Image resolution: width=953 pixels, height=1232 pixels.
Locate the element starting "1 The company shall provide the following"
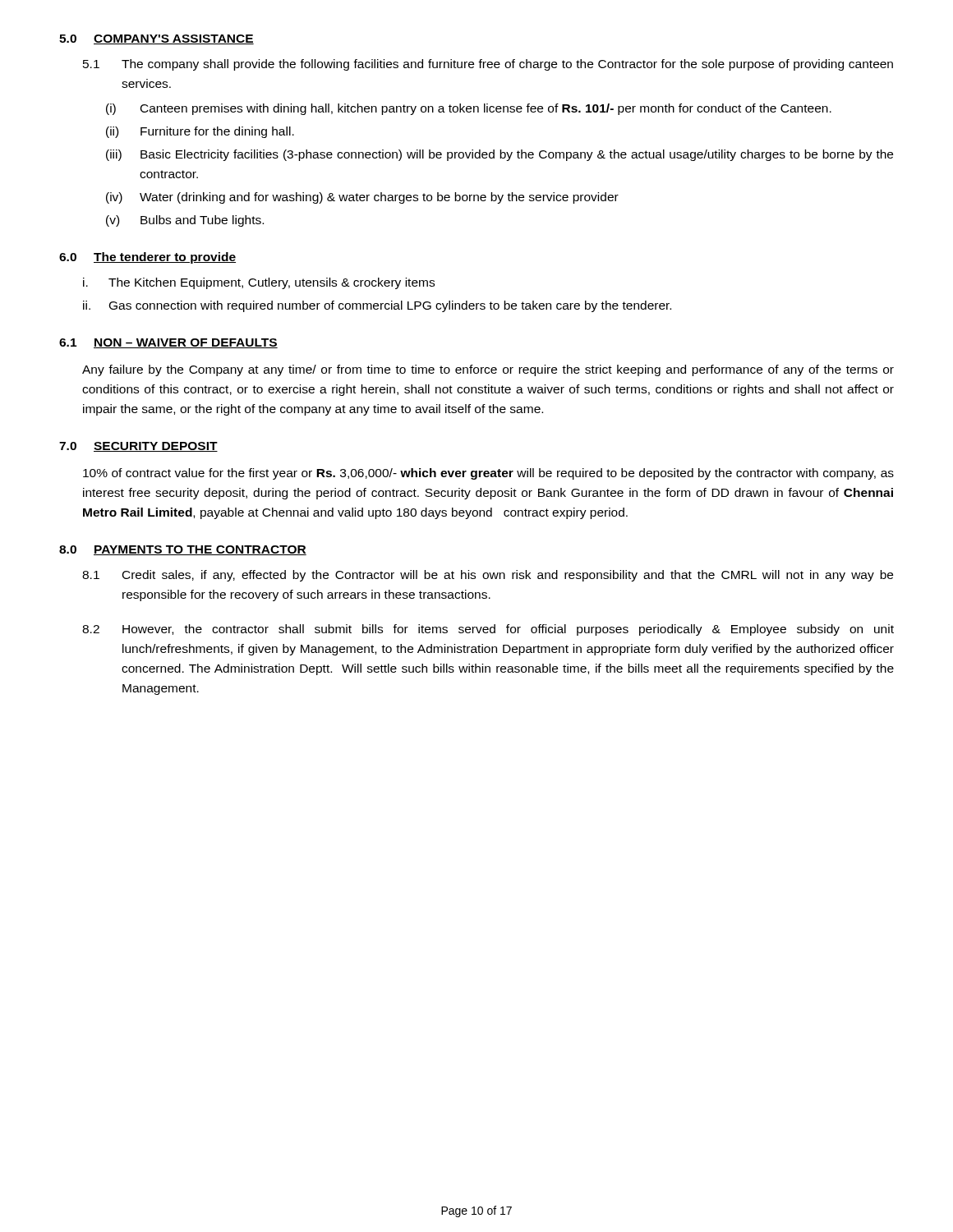(x=488, y=74)
